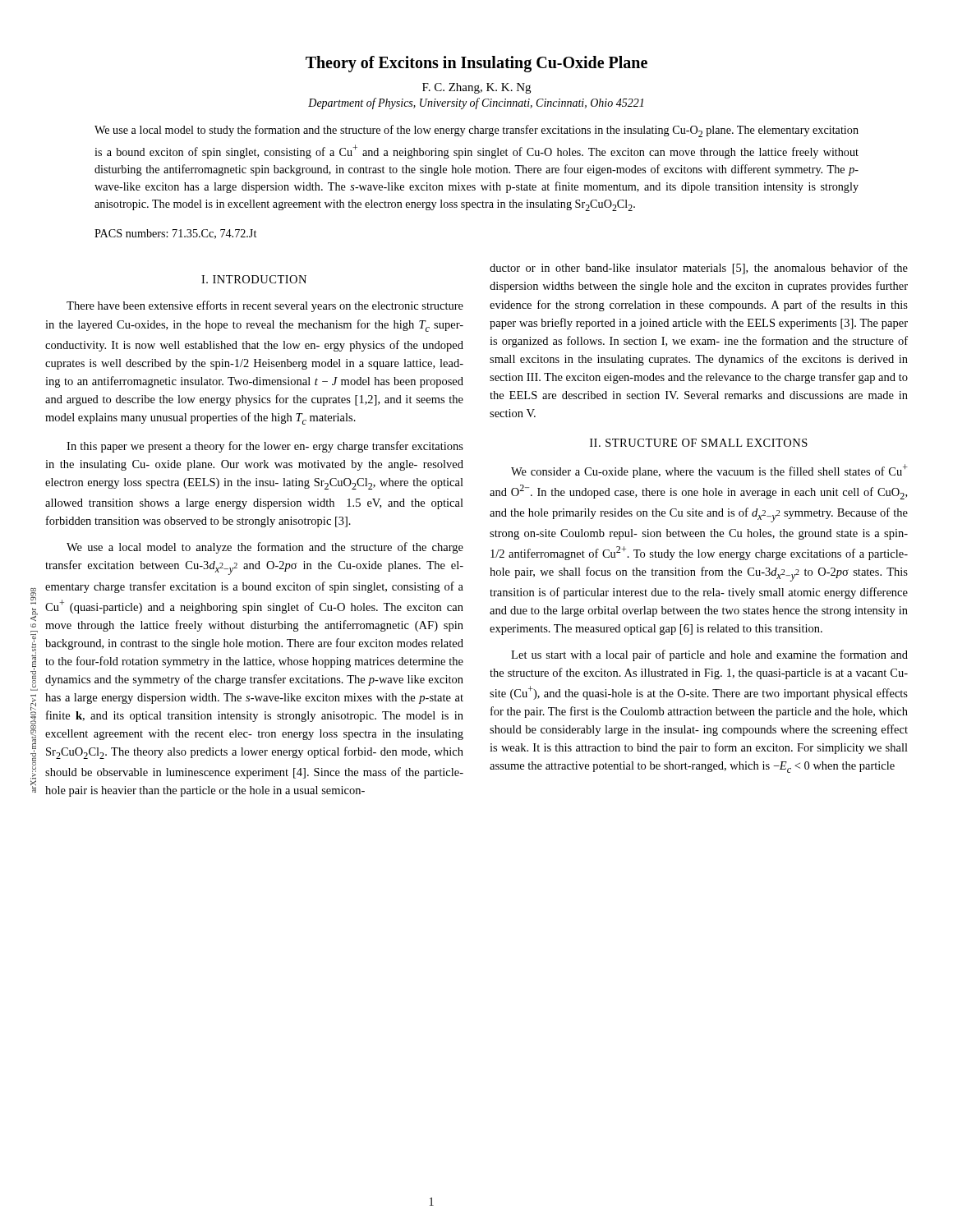Image resolution: width=953 pixels, height=1232 pixels.
Task: Click on the block starting "Theory of Excitons in Insulating Cu-Oxide"
Action: [476, 62]
